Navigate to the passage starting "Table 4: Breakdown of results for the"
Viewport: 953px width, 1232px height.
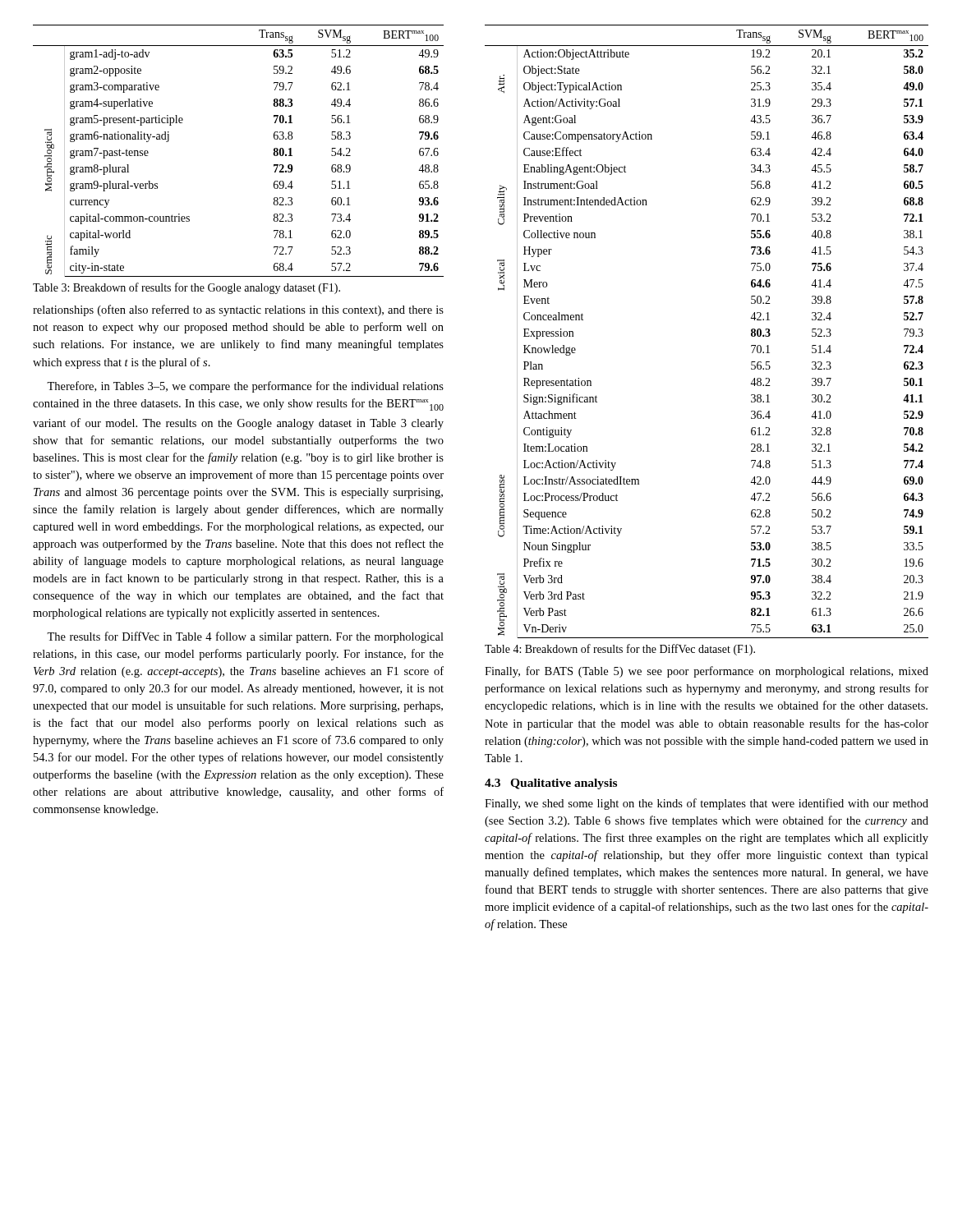(620, 650)
